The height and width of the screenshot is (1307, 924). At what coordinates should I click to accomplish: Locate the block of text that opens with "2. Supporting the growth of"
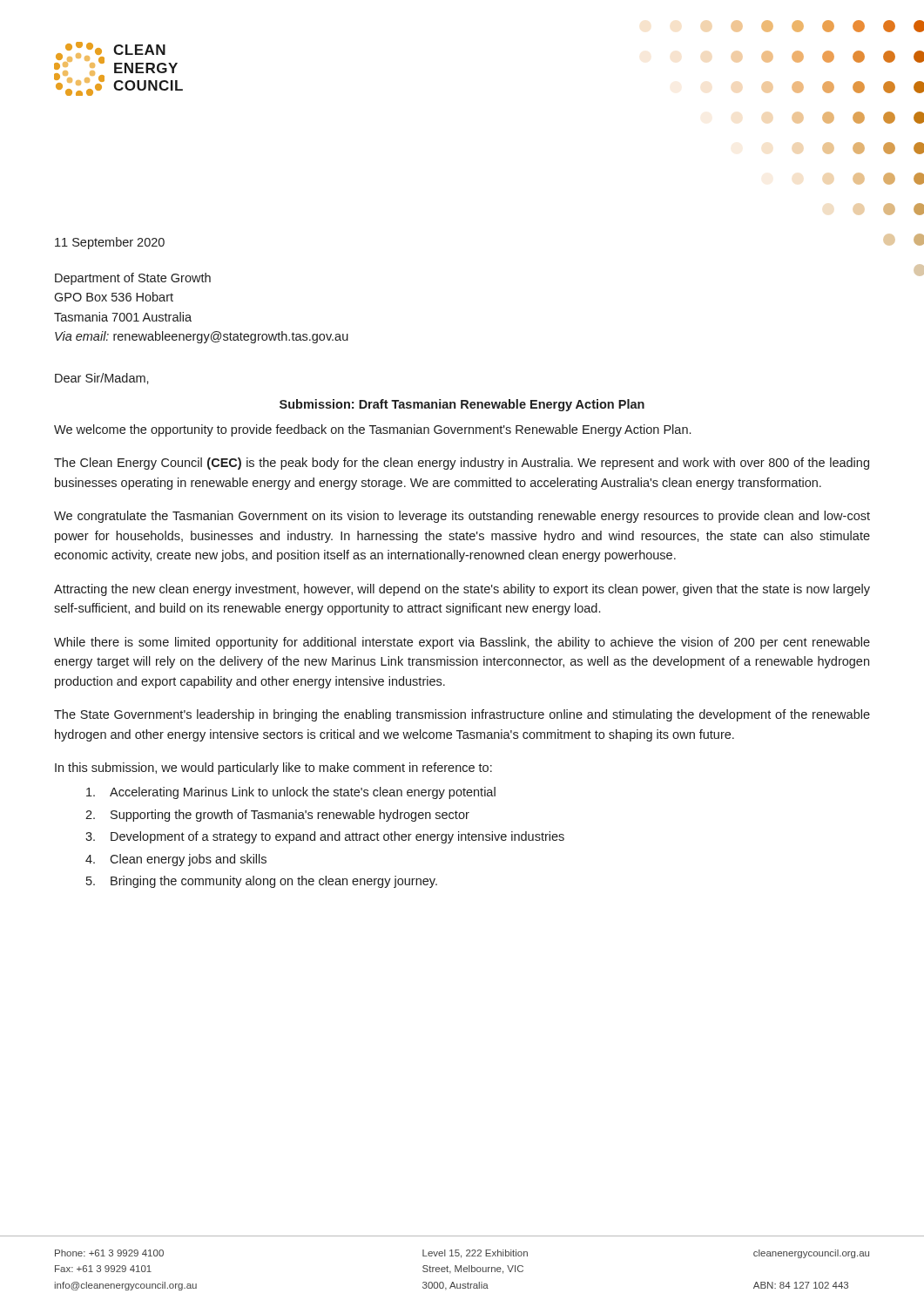click(x=277, y=815)
